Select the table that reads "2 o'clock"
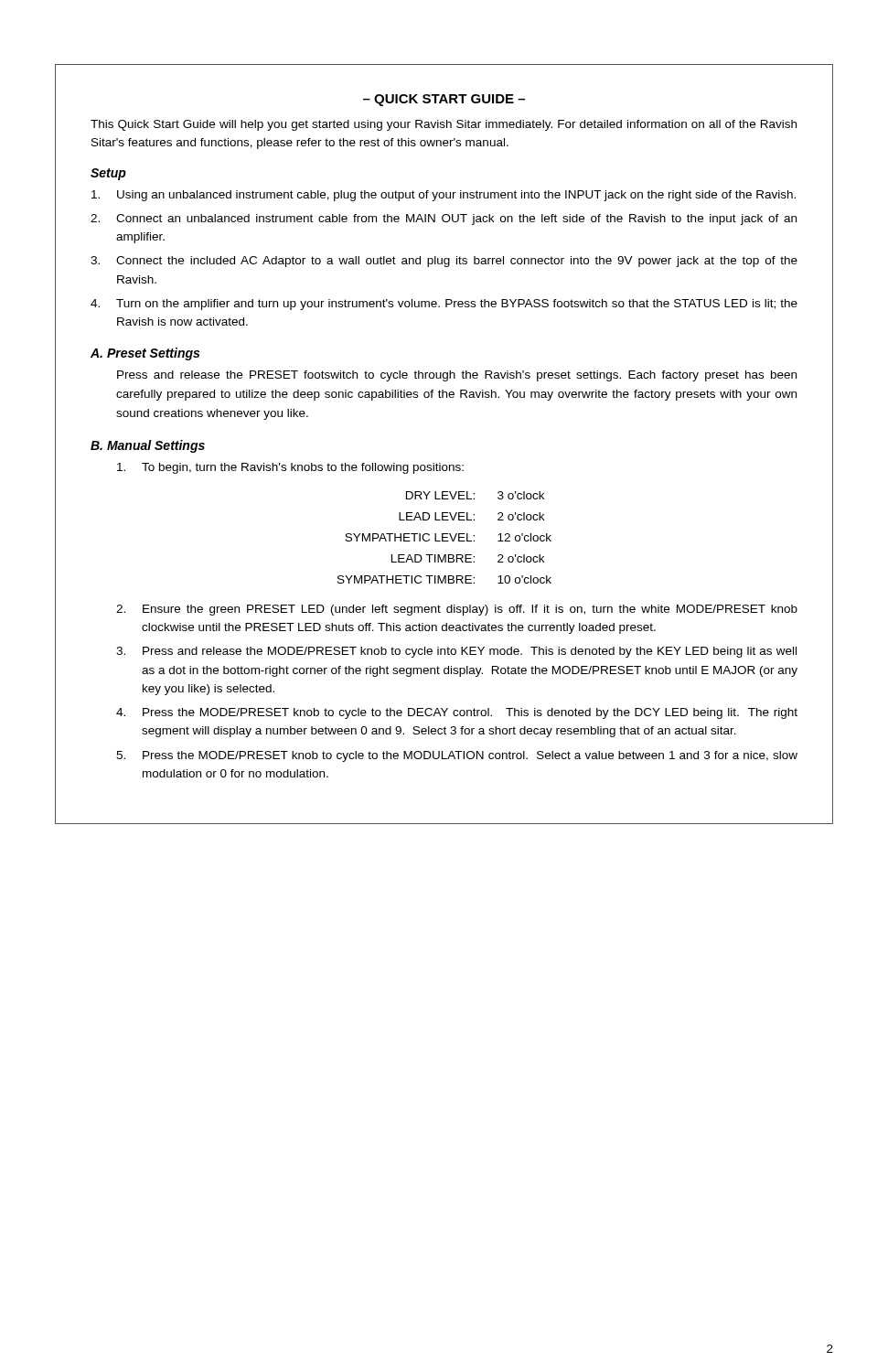This screenshot has height=1372, width=888. coord(444,538)
